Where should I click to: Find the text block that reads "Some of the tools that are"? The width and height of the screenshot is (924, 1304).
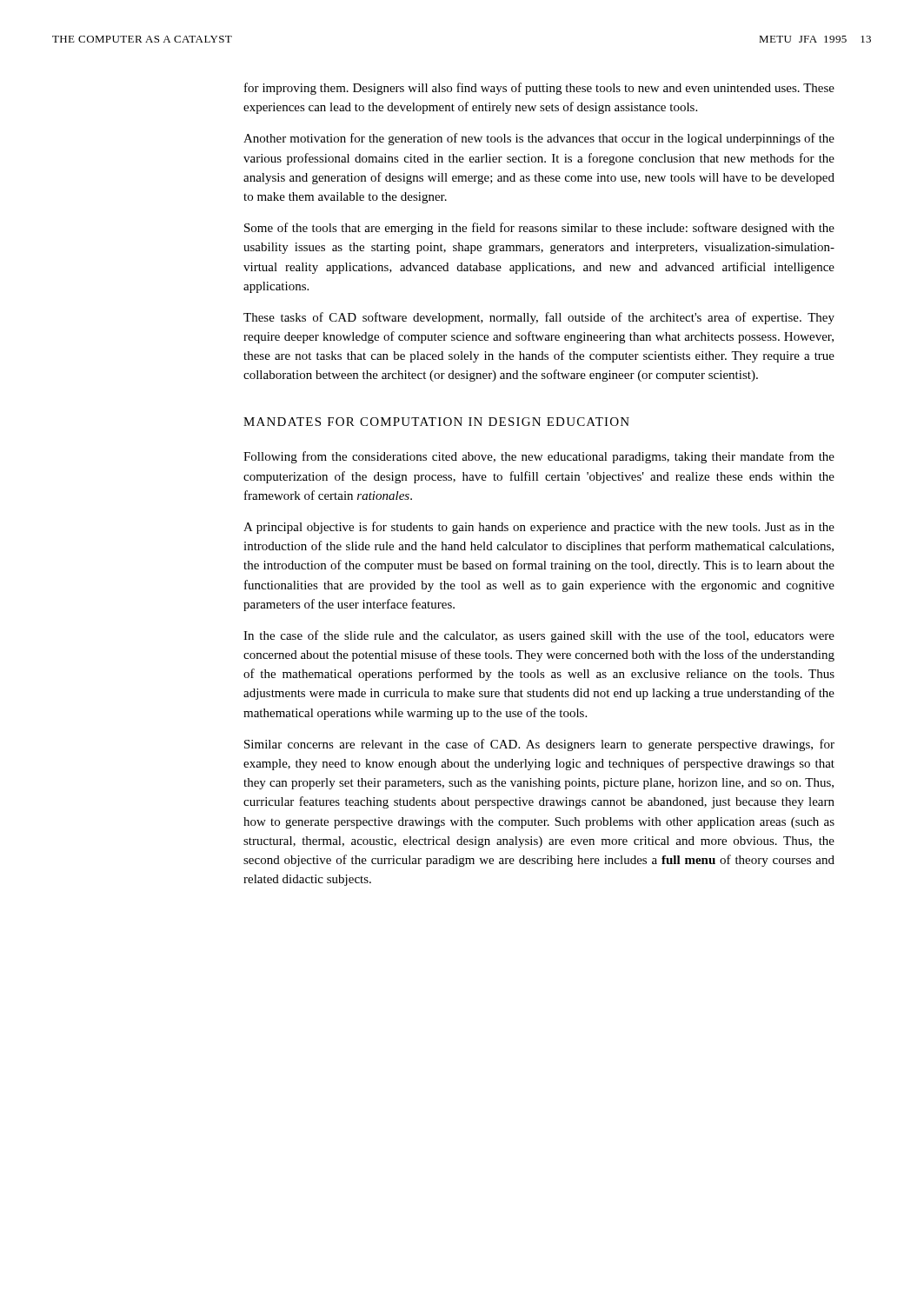[539, 257]
